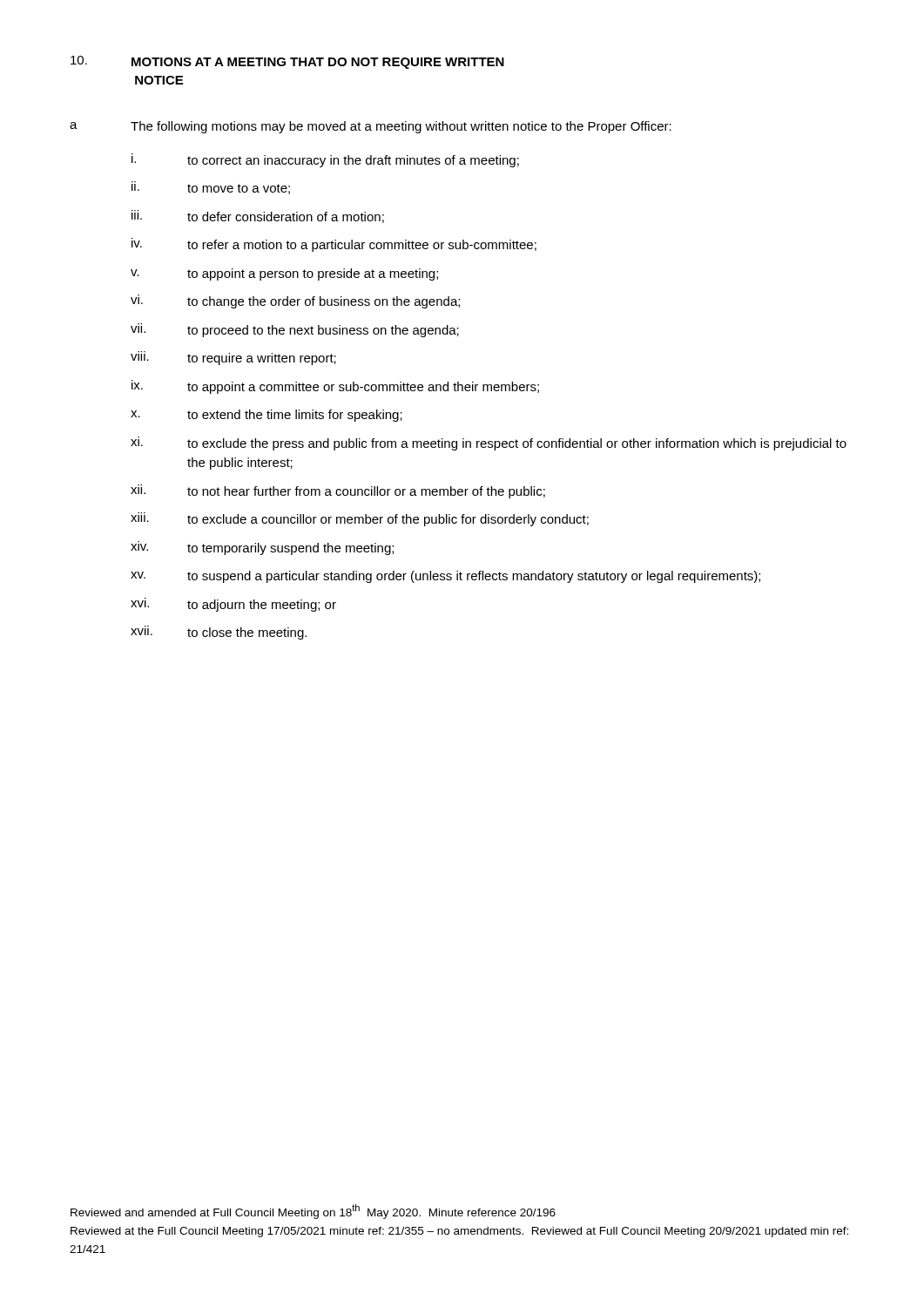
Task: Point to the region starting "iii. to defer"
Action: (258, 217)
